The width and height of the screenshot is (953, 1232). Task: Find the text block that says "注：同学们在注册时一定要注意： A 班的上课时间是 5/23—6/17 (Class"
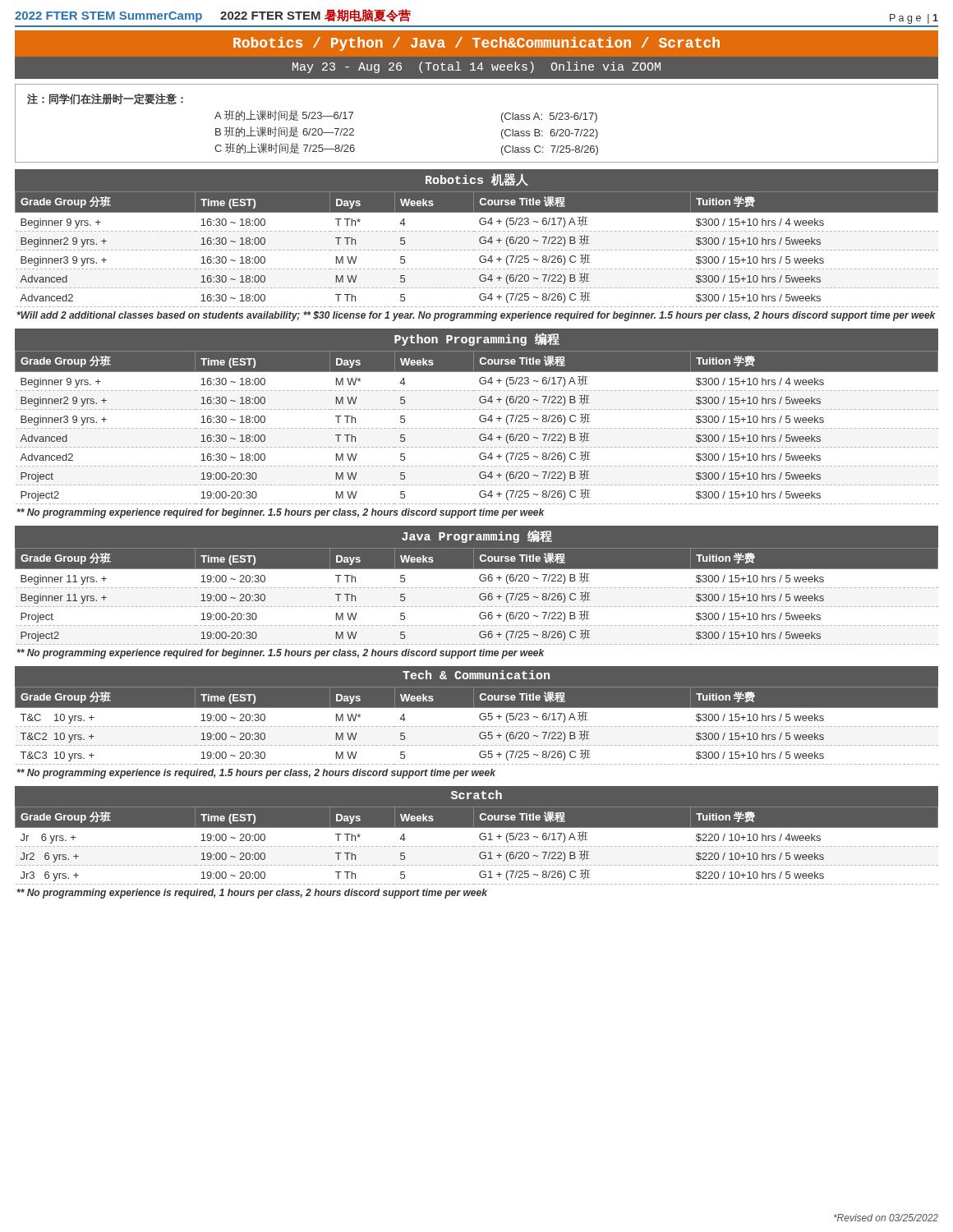click(x=105, y=99)
